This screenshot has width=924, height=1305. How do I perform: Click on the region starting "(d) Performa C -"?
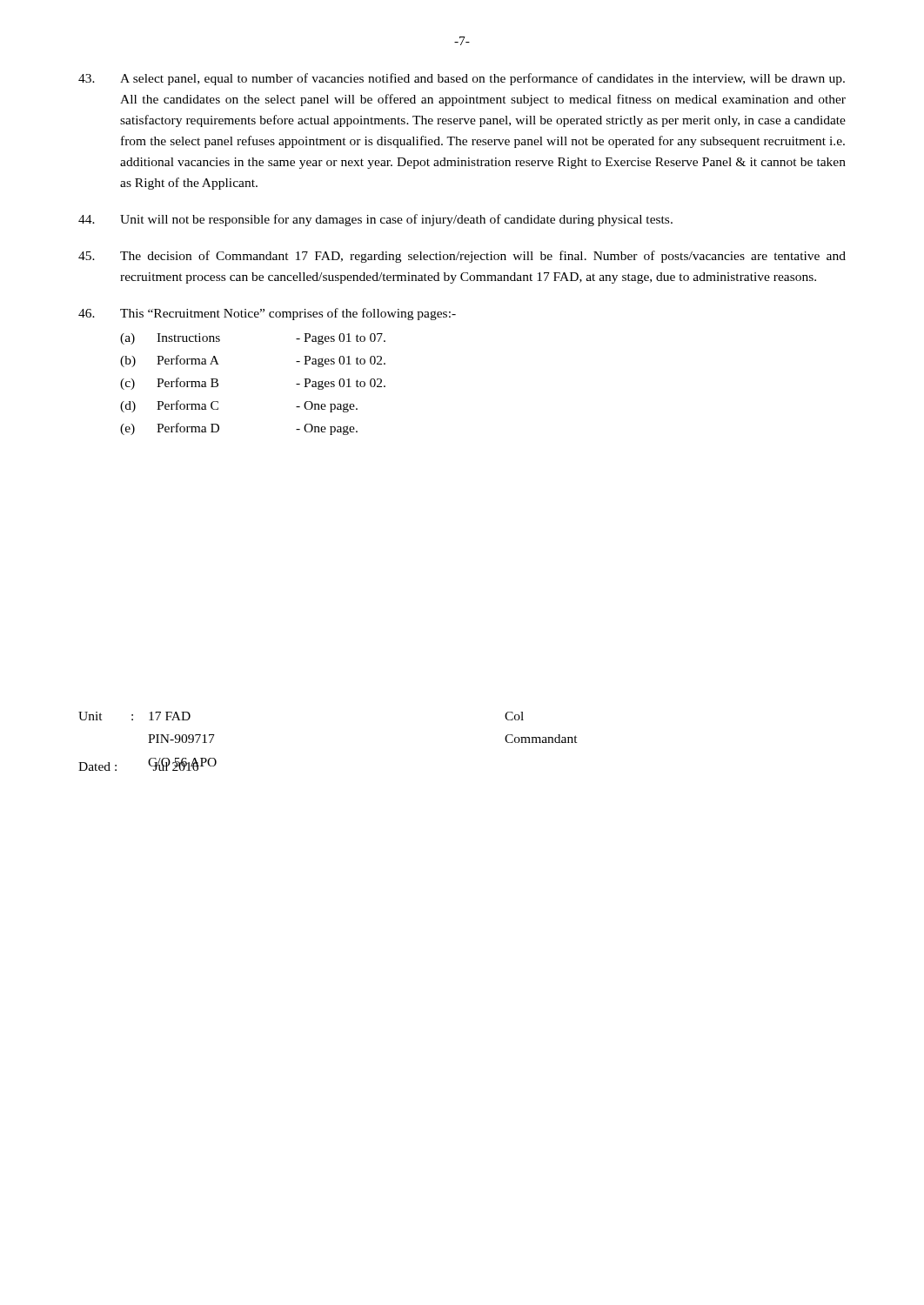tap(193, 406)
